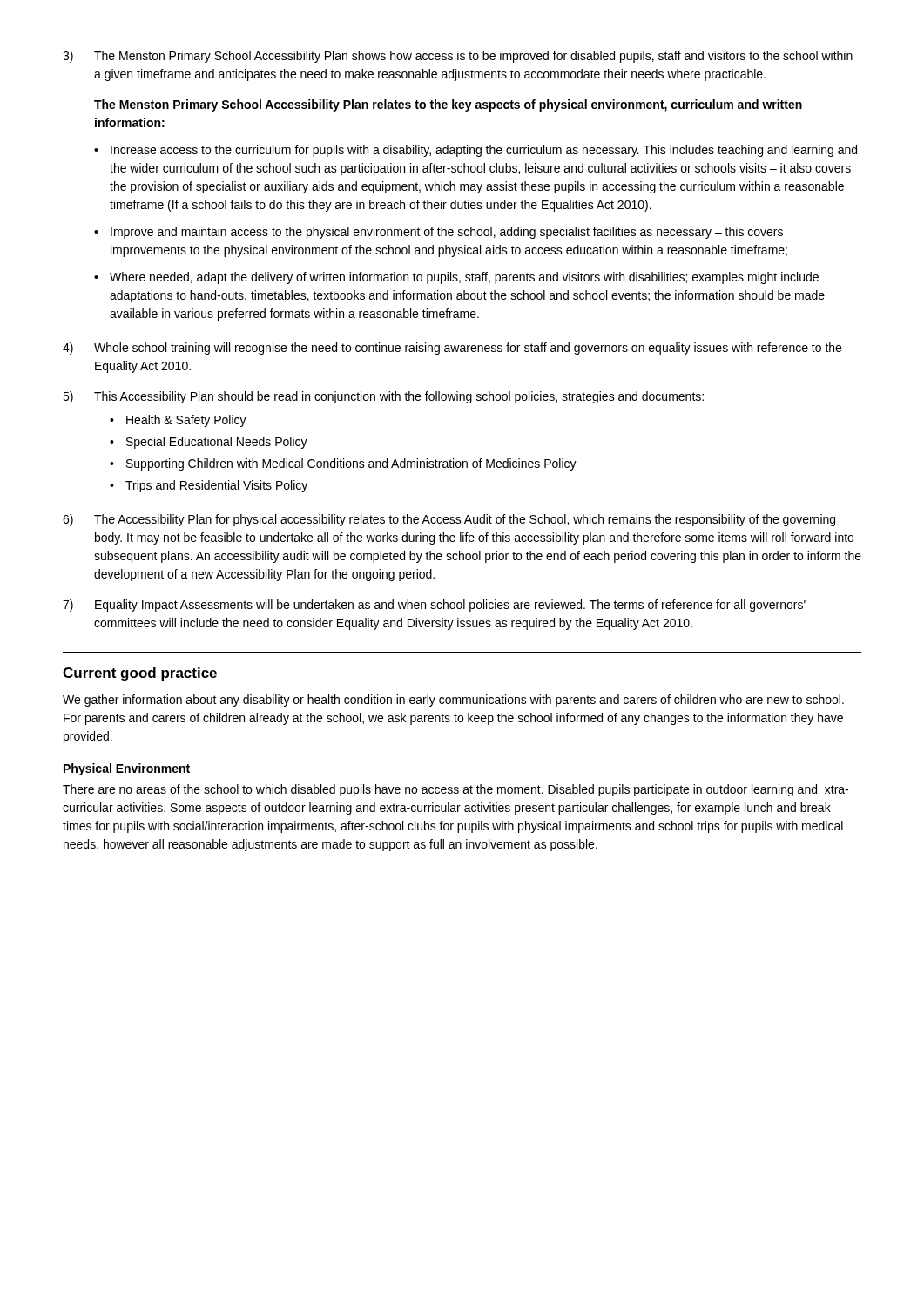Navigate to the block starting "• Trips and Residential Visits Policy"
The height and width of the screenshot is (1307, 924).
tap(209, 486)
